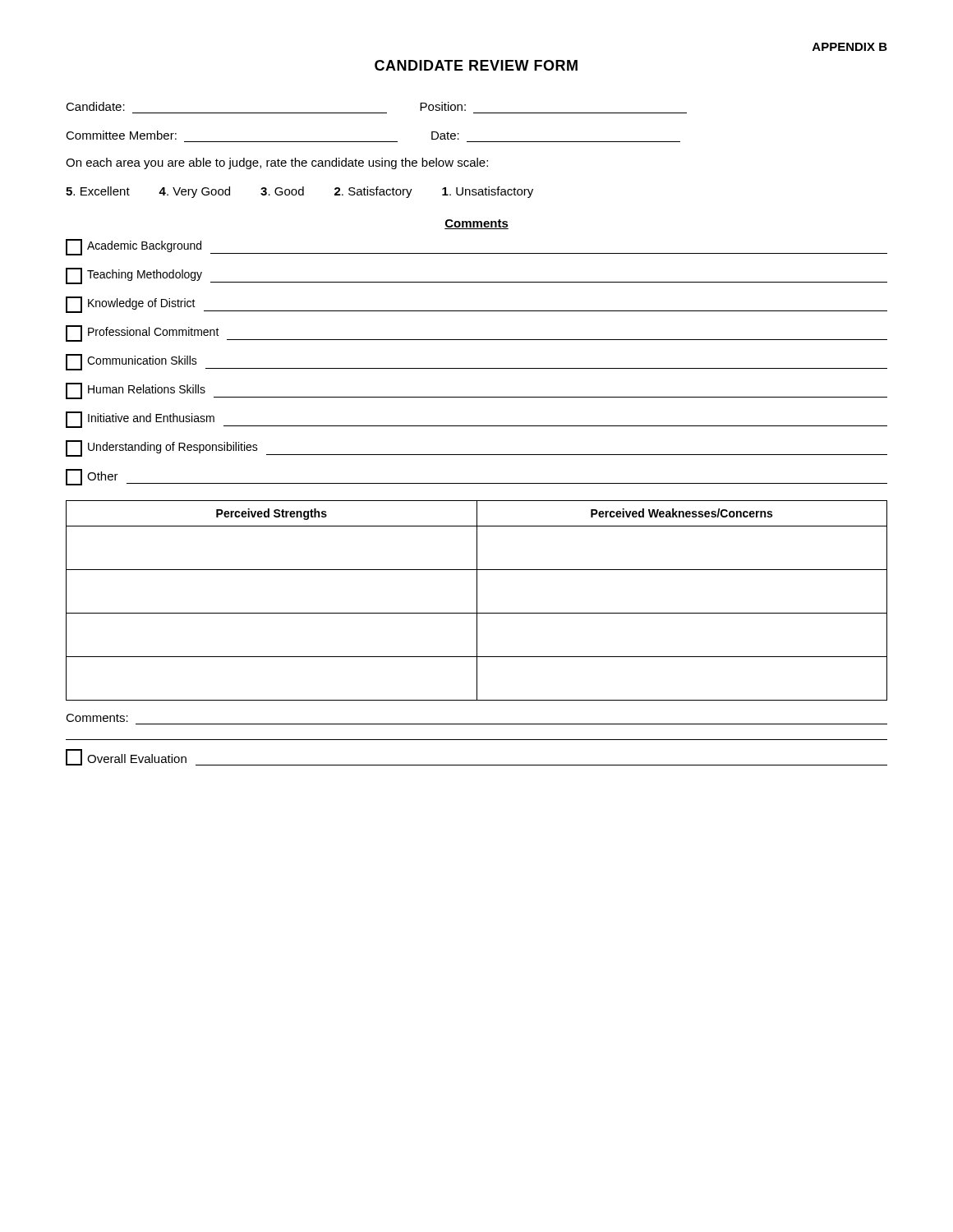Locate the text block starting "Communication Skills"
The height and width of the screenshot is (1232, 953).
click(476, 362)
